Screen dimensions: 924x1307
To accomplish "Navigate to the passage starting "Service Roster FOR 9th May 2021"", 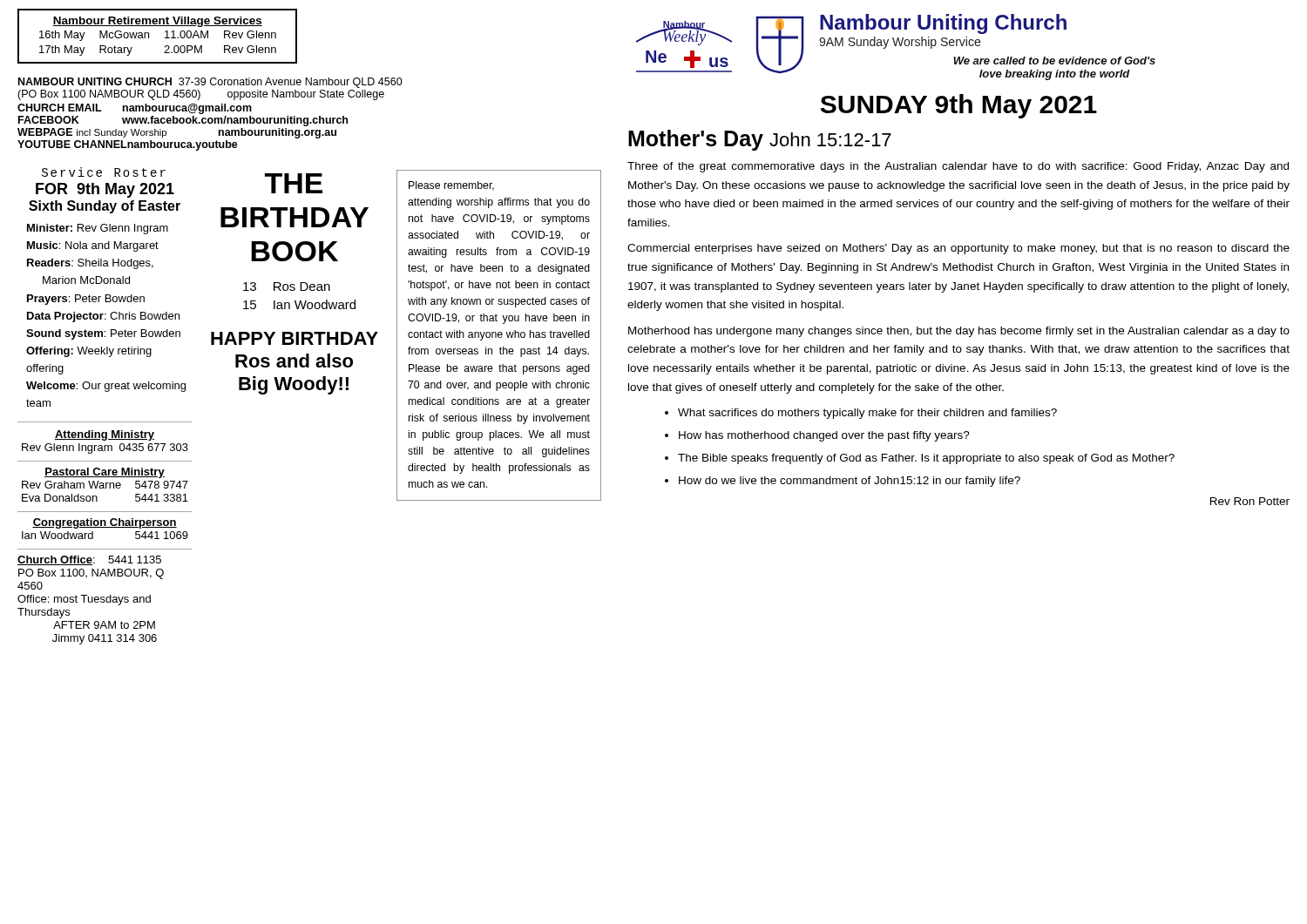I will [105, 190].
